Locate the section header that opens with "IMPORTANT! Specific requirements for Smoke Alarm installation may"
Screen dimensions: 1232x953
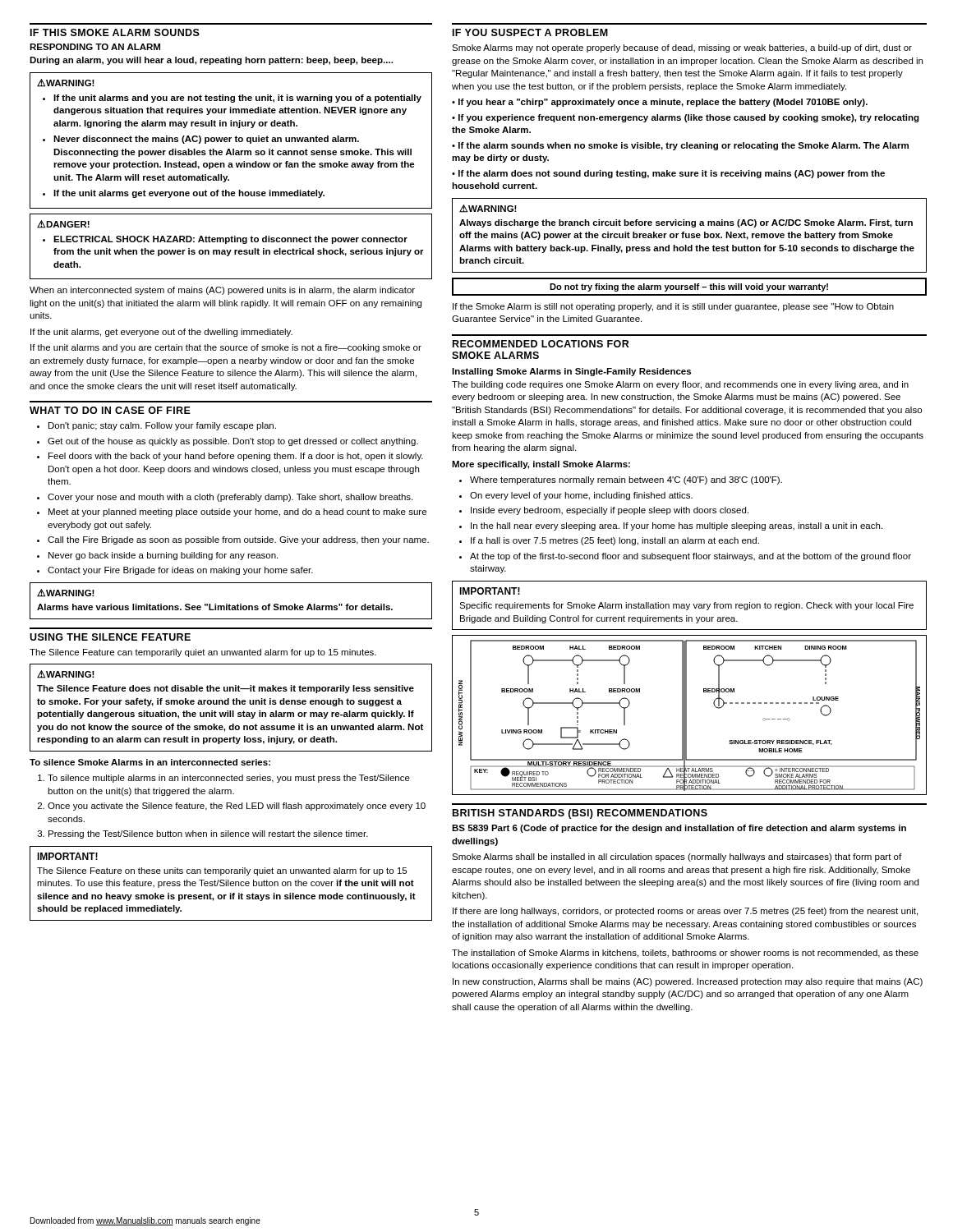pos(689,605)
